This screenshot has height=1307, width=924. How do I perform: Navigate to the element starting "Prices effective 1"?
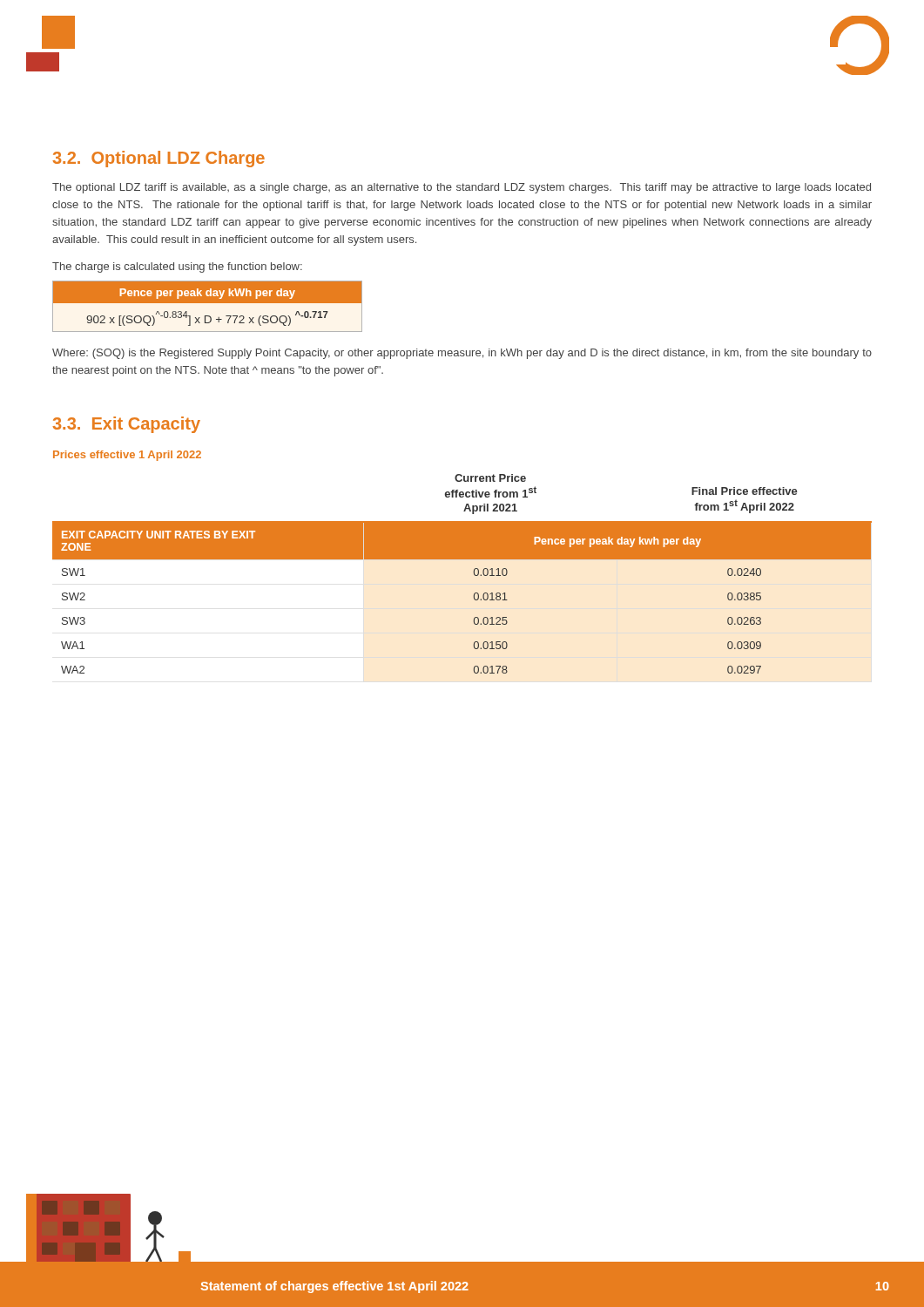coord(127,455)
